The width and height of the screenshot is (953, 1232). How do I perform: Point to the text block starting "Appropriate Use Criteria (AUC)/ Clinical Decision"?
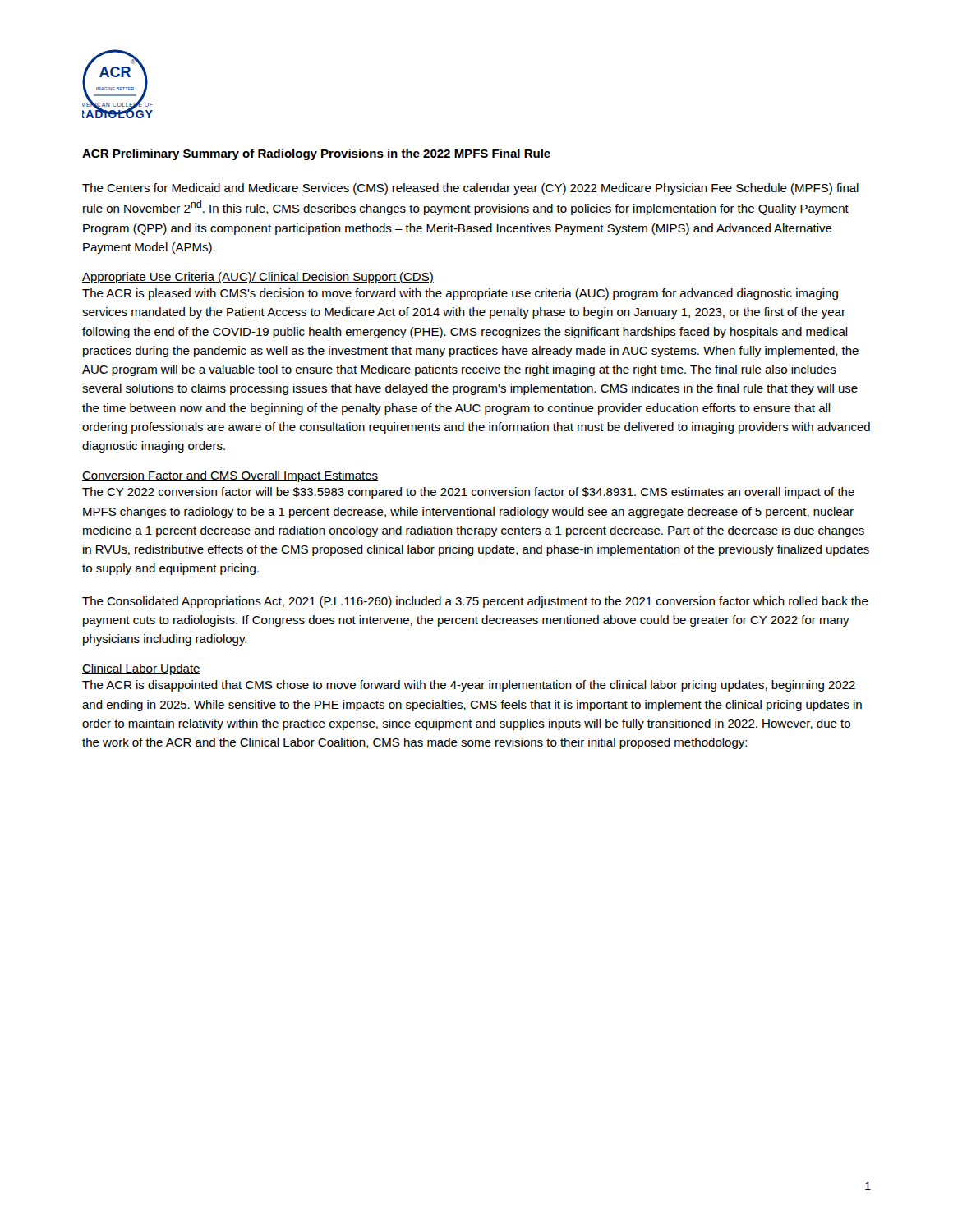258,276
